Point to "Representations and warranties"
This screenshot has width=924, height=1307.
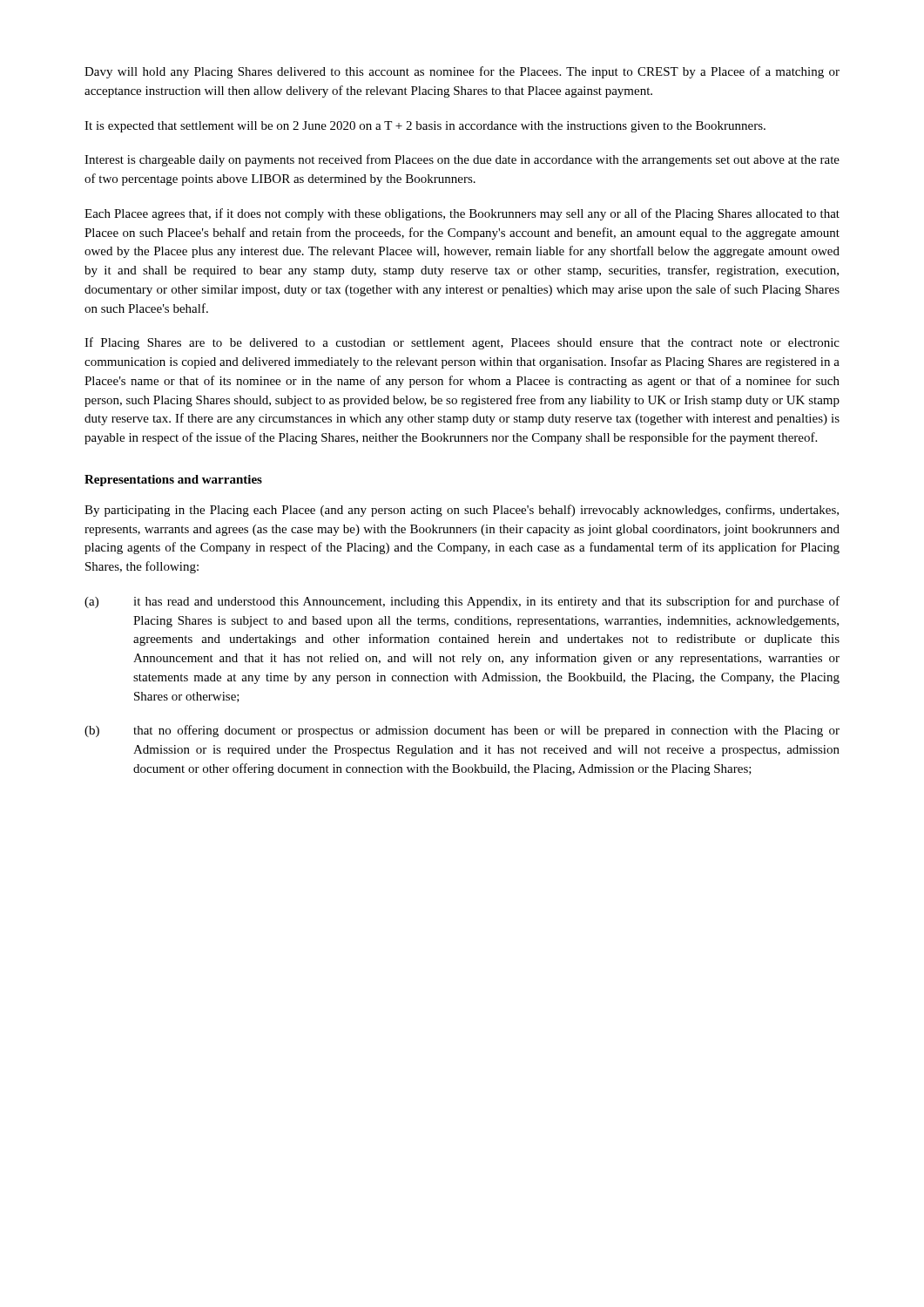173,479
